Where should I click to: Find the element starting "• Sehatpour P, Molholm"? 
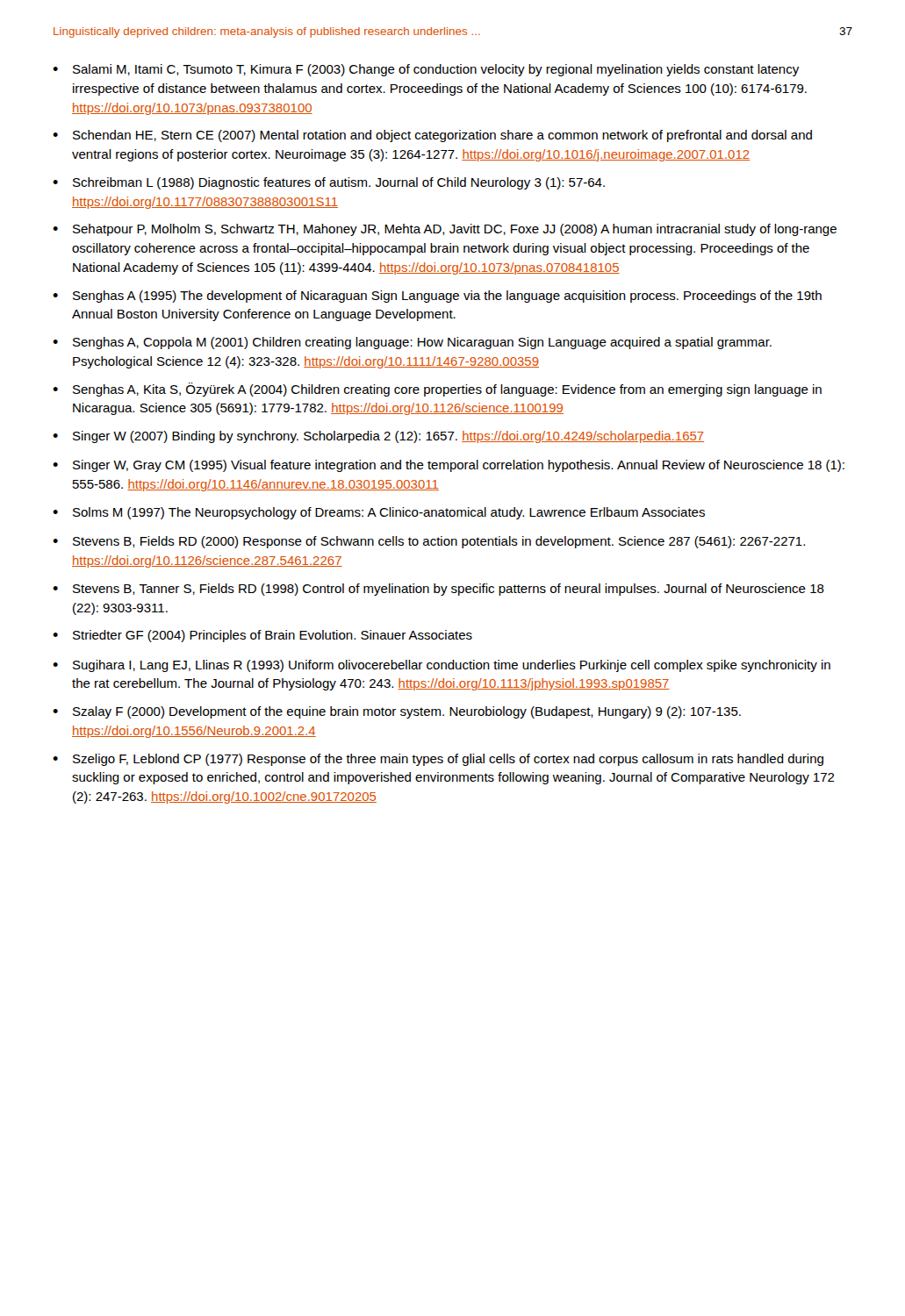[452, 248]
